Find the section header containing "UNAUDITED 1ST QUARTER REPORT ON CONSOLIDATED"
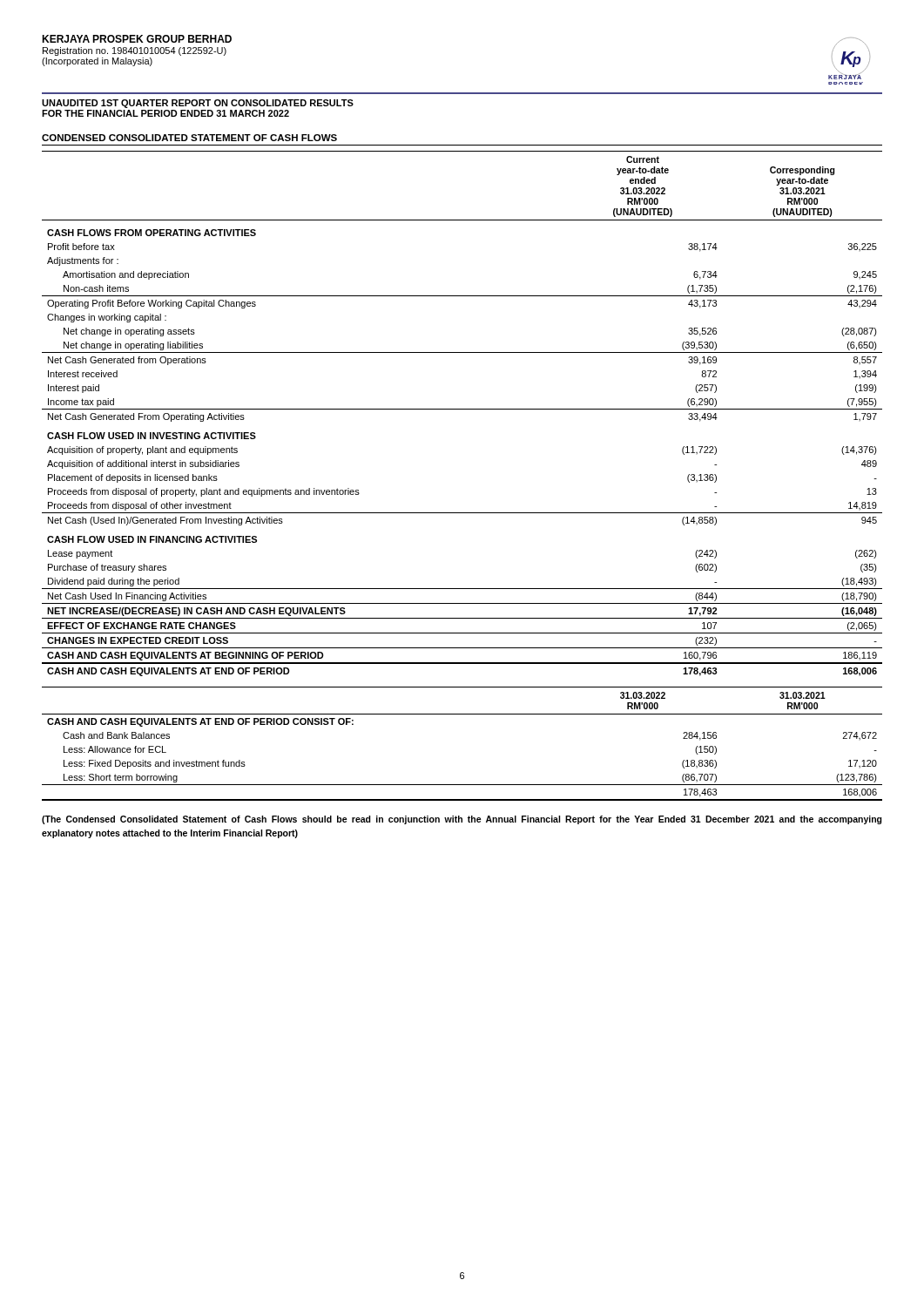 (x=198, y=108)
